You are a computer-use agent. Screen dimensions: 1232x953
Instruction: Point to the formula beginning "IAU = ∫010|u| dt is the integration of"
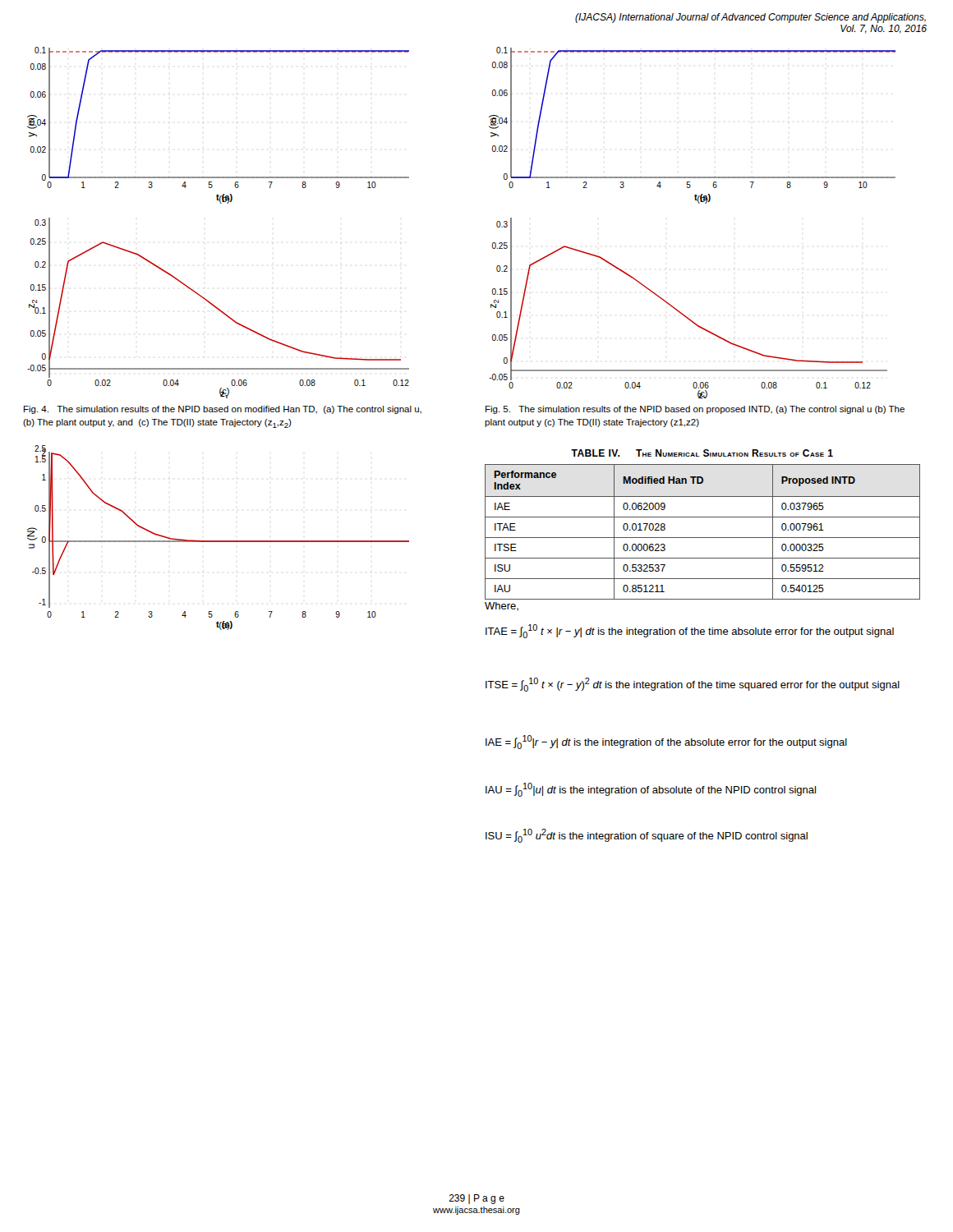click(x=702, y=790)
